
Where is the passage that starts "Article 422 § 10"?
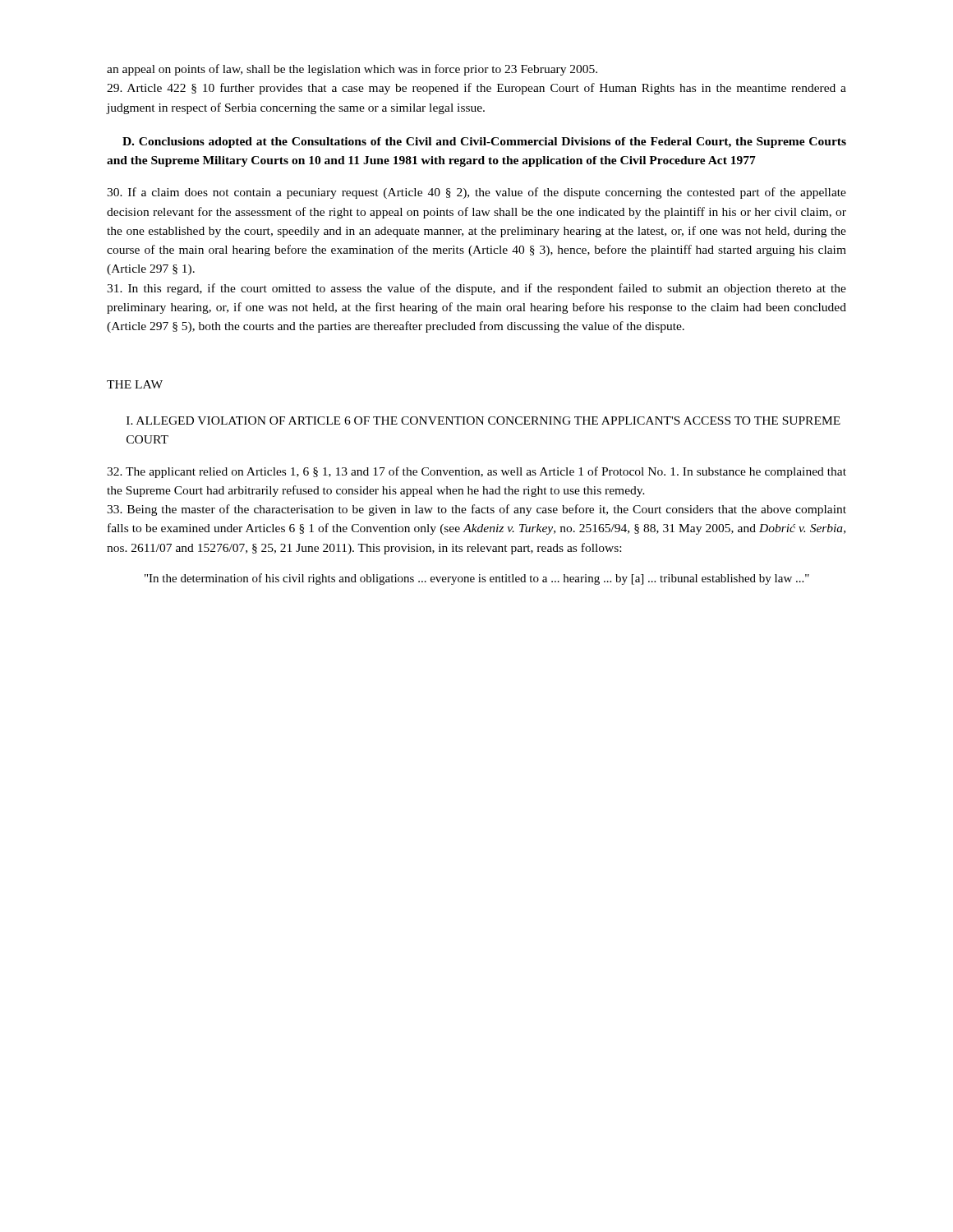click(x=476, y=97)
